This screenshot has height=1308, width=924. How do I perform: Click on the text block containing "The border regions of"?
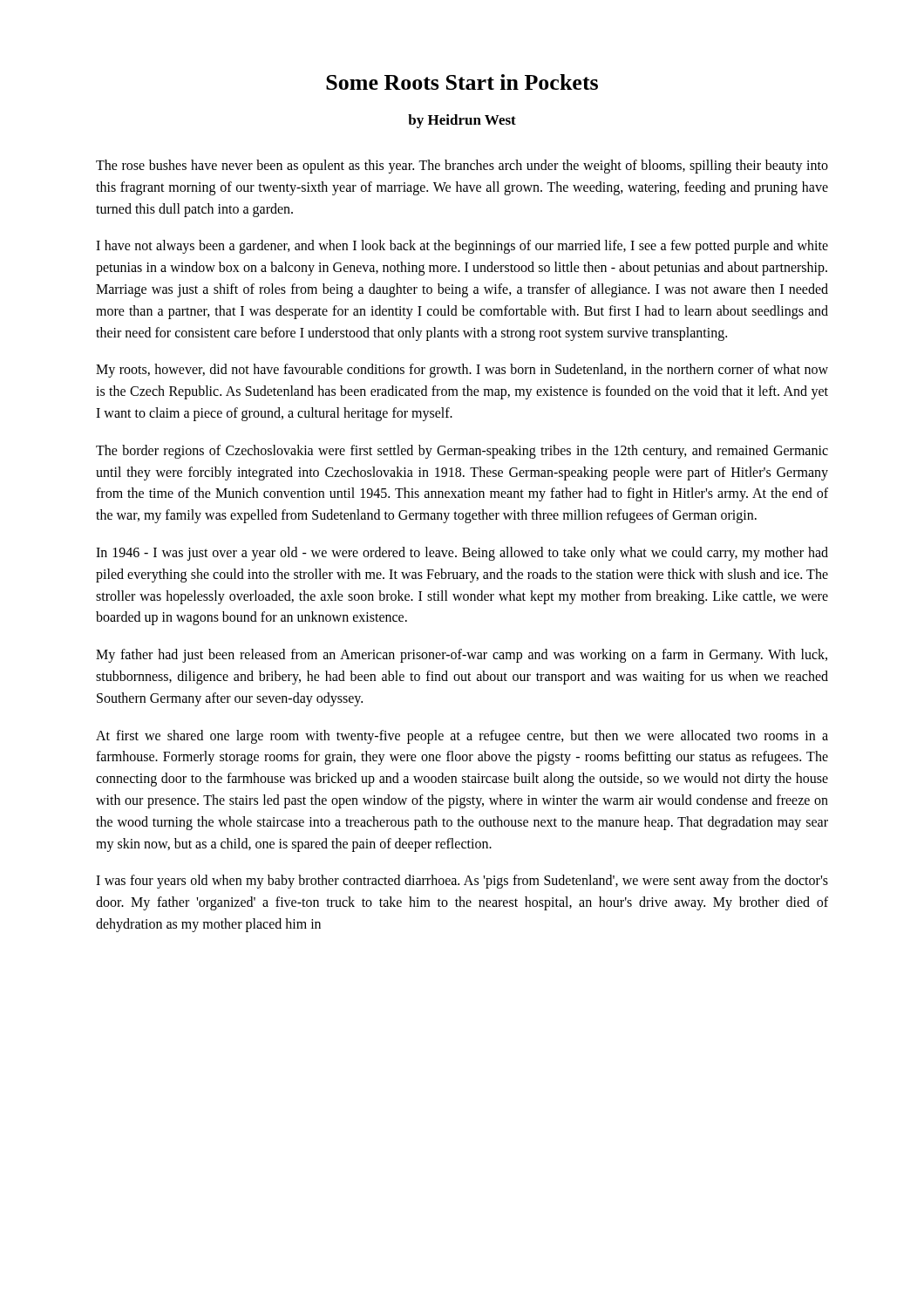(x=462, y=483)
